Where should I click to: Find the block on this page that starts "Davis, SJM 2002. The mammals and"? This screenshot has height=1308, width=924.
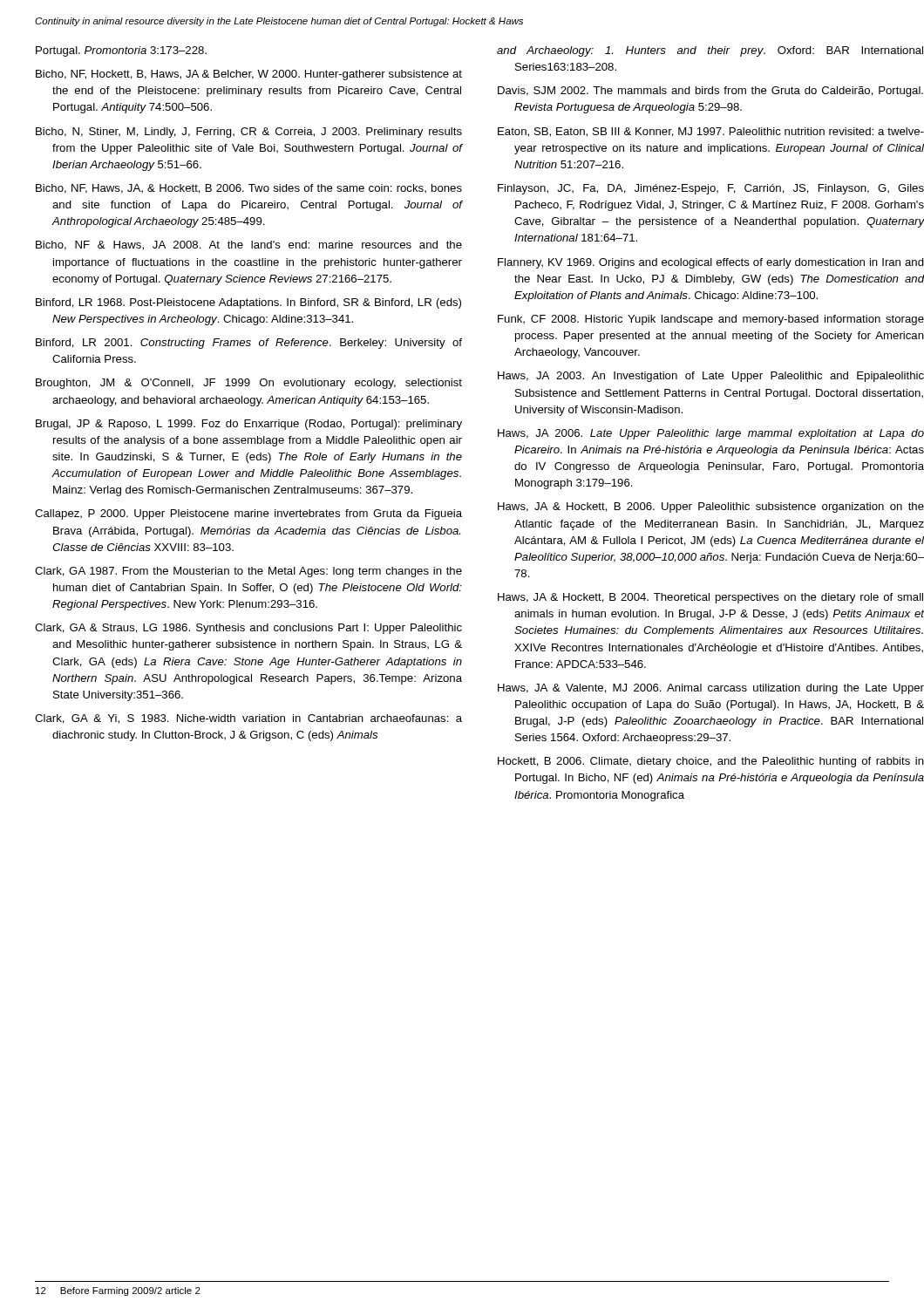pyautogui.click(x=710, y=99)
